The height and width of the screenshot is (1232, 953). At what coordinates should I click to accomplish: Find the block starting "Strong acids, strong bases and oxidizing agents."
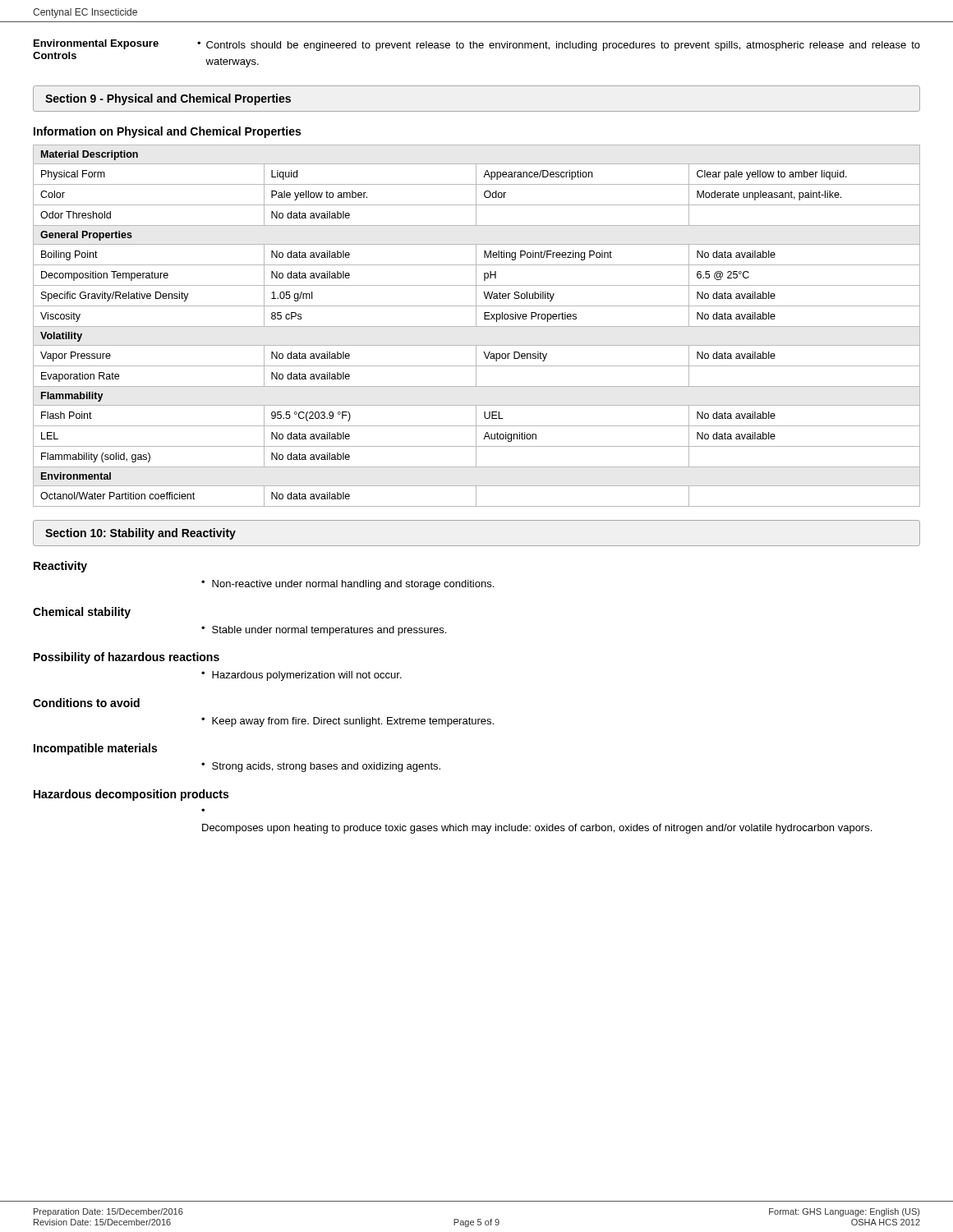pos(326,766)
